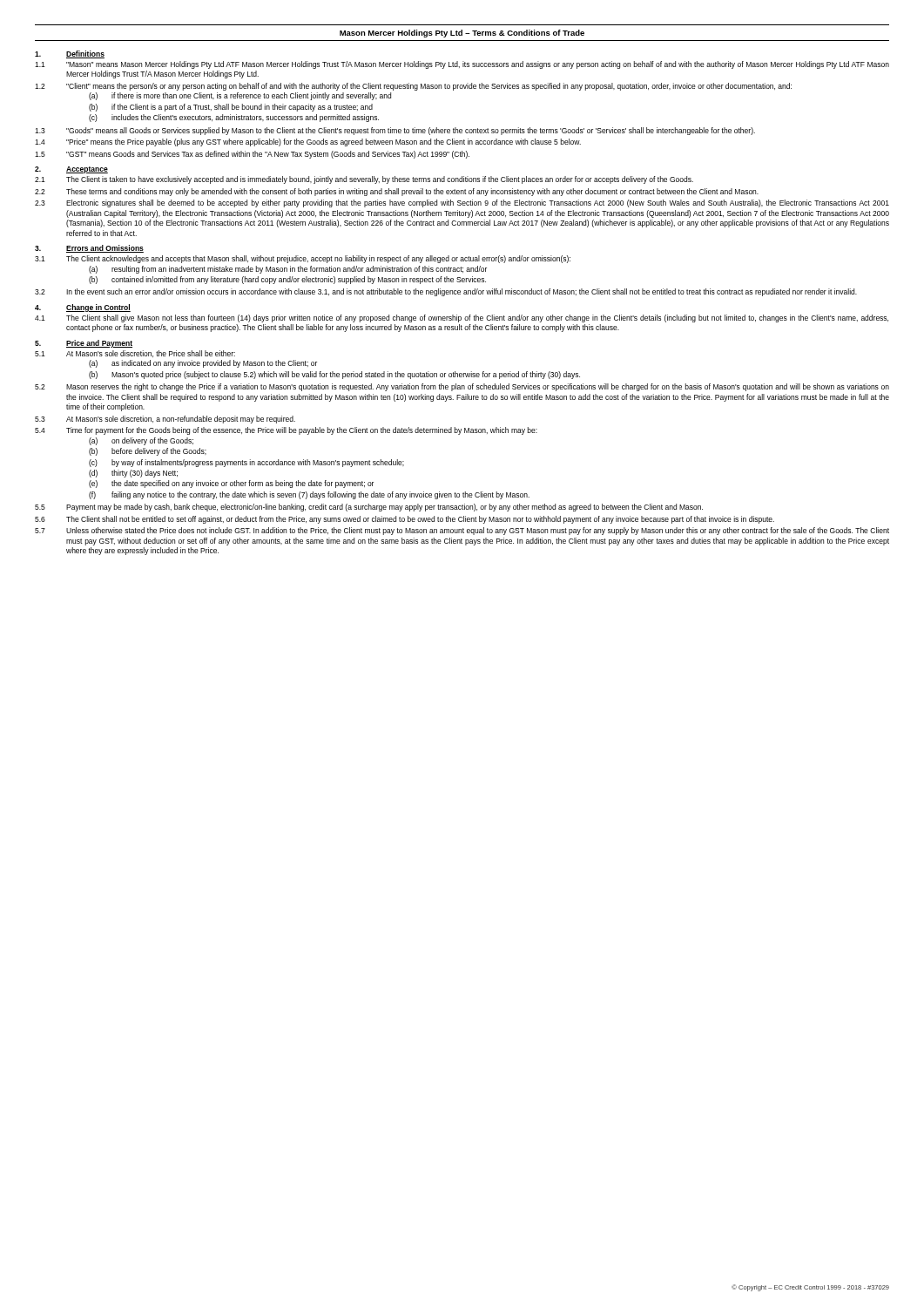Screen dimensions: 1307x924
Task: Locate the element starting "3 "Goods" means"
Action: (x=462, y=131)
